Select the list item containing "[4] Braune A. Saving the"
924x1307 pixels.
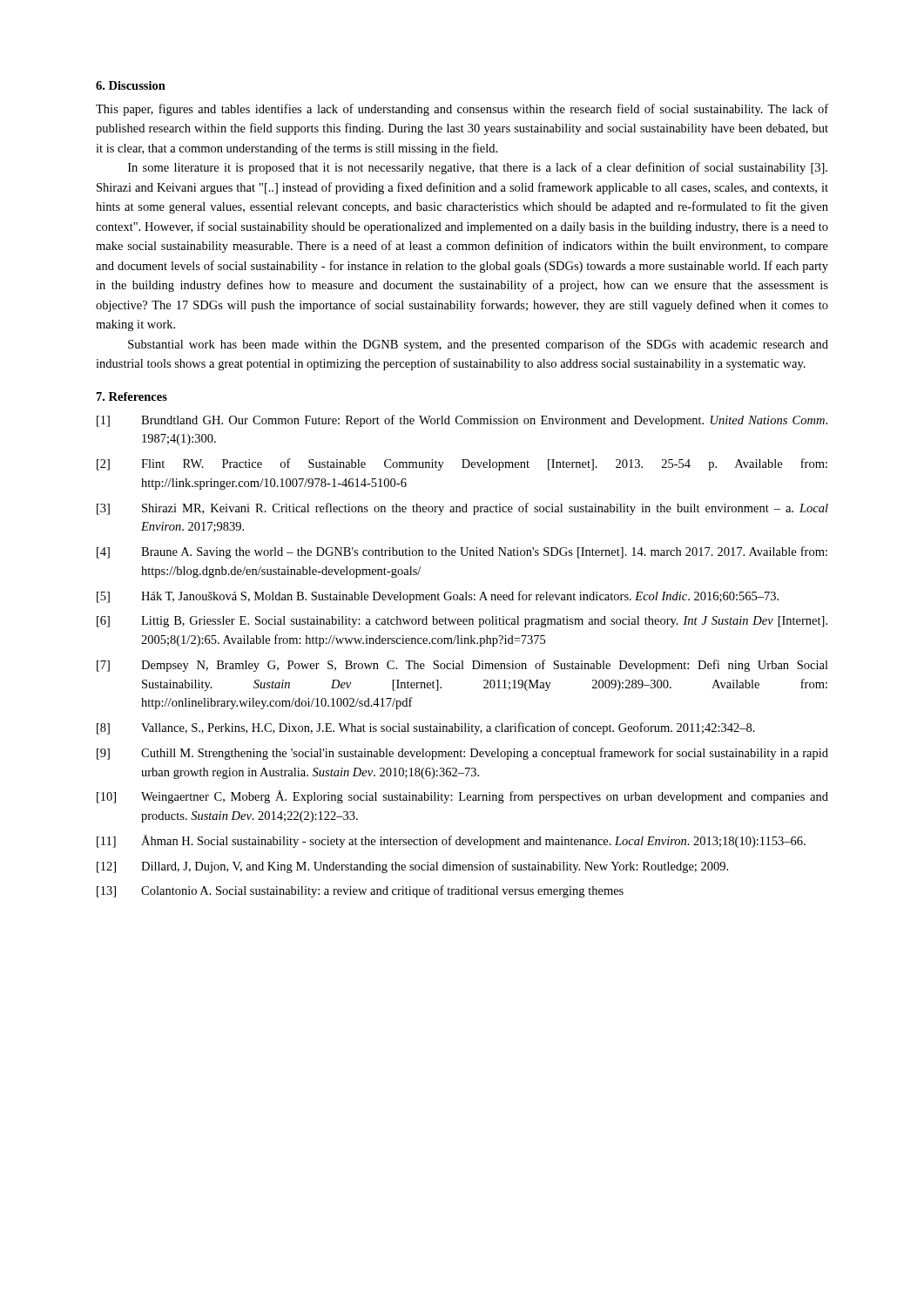coord(462,562)
